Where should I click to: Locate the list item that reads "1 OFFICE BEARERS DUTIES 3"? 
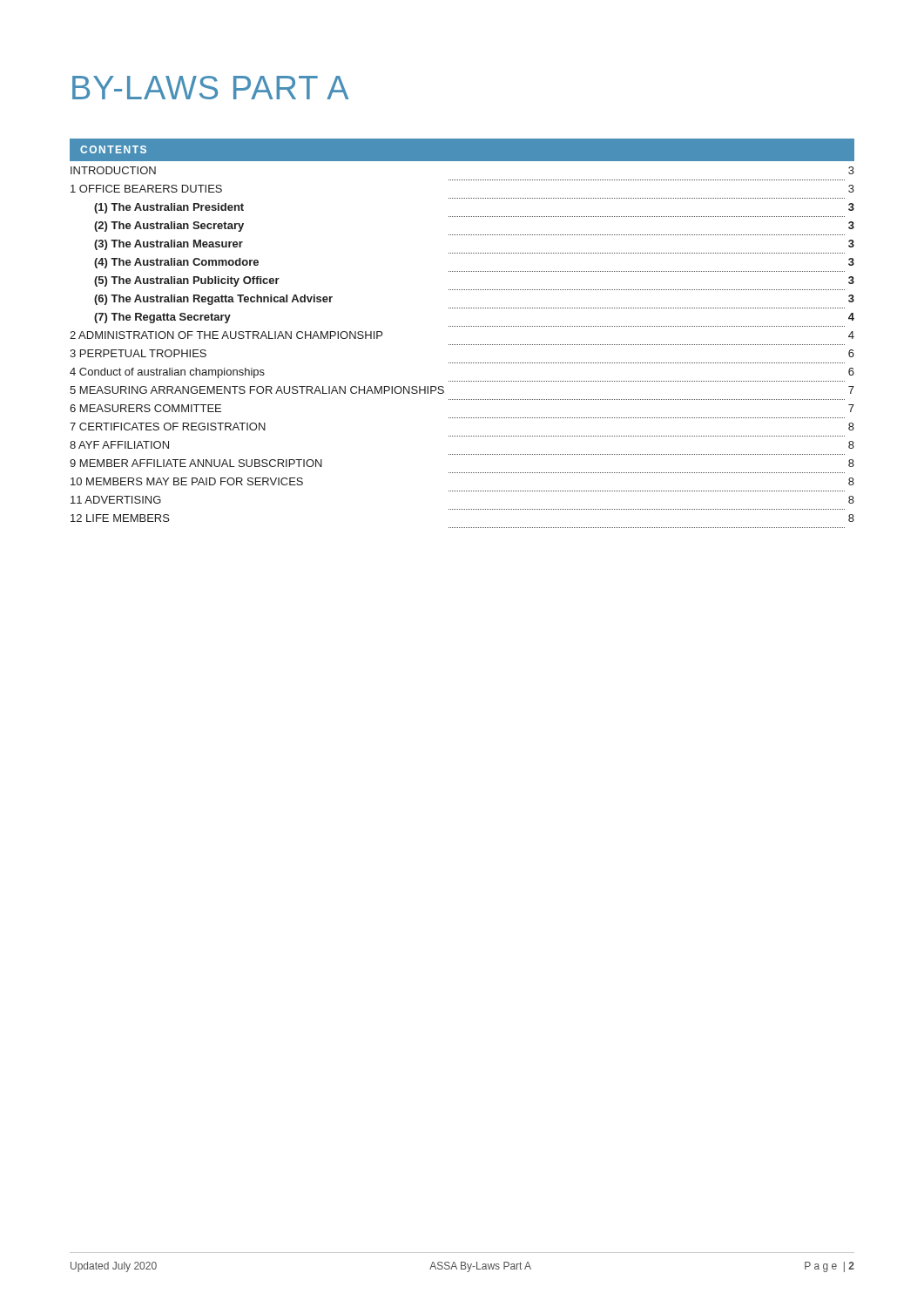point(462,189)
